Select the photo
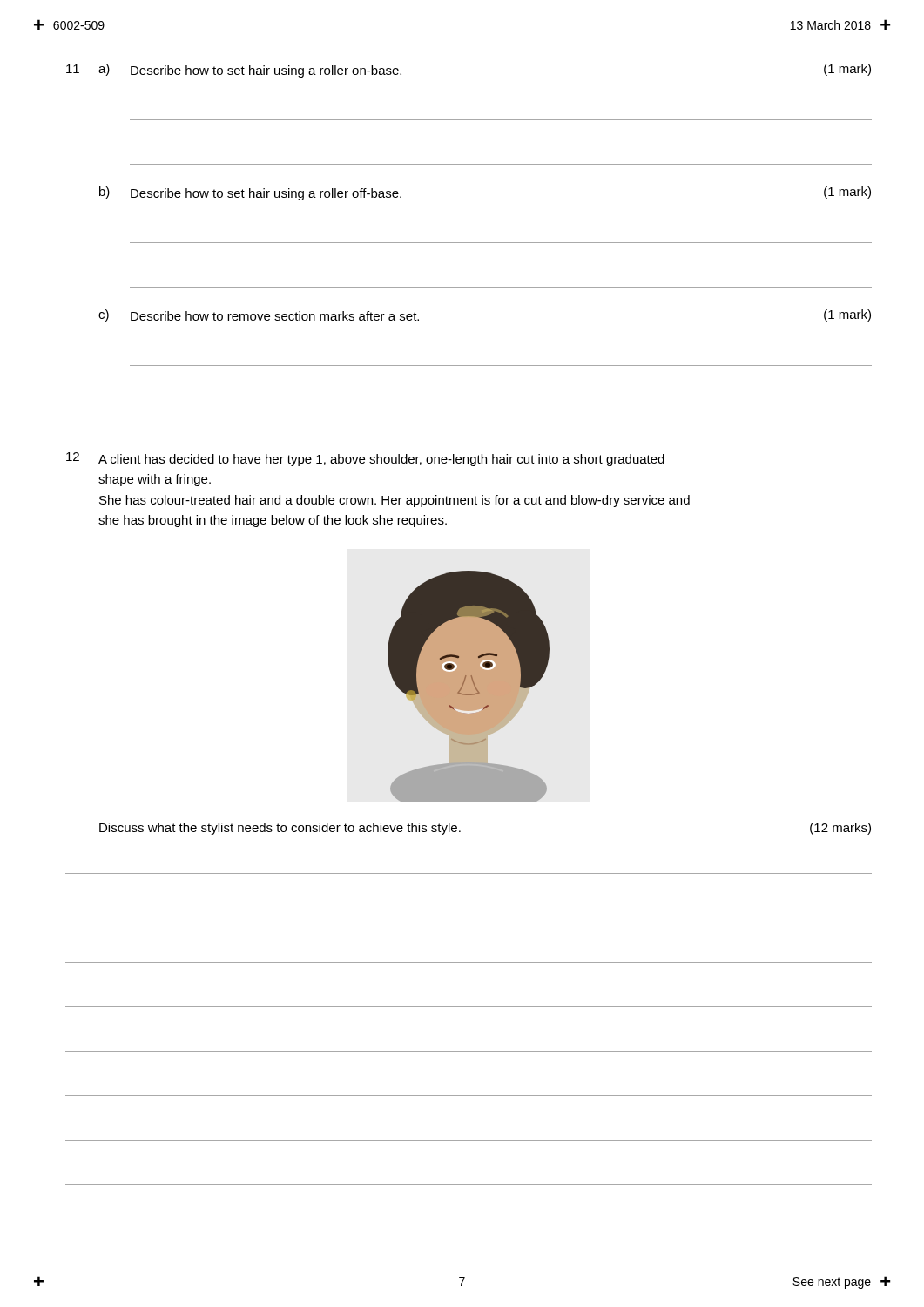 point(469,677)
